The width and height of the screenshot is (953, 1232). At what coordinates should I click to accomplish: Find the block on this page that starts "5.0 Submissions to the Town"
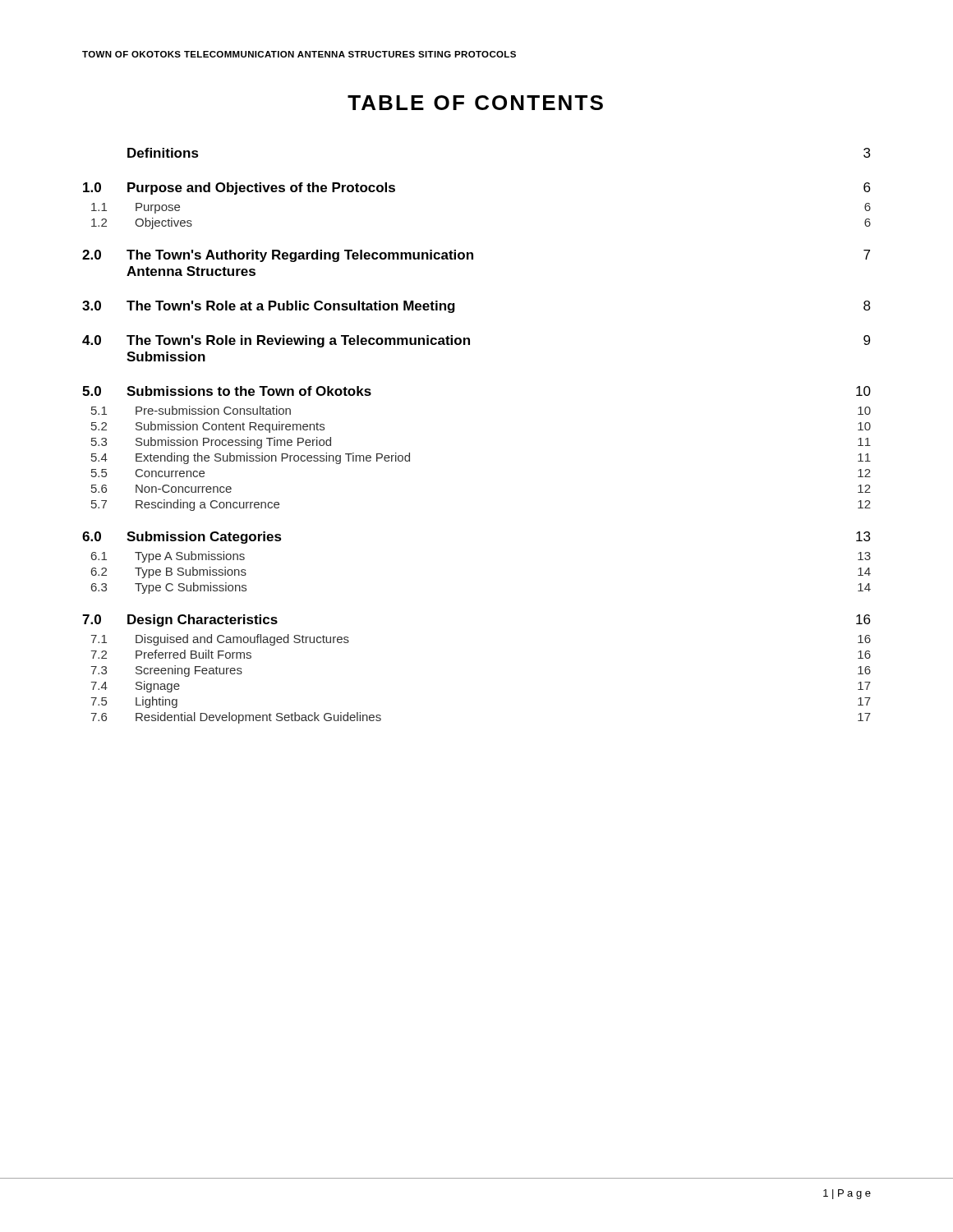[251, 390]
